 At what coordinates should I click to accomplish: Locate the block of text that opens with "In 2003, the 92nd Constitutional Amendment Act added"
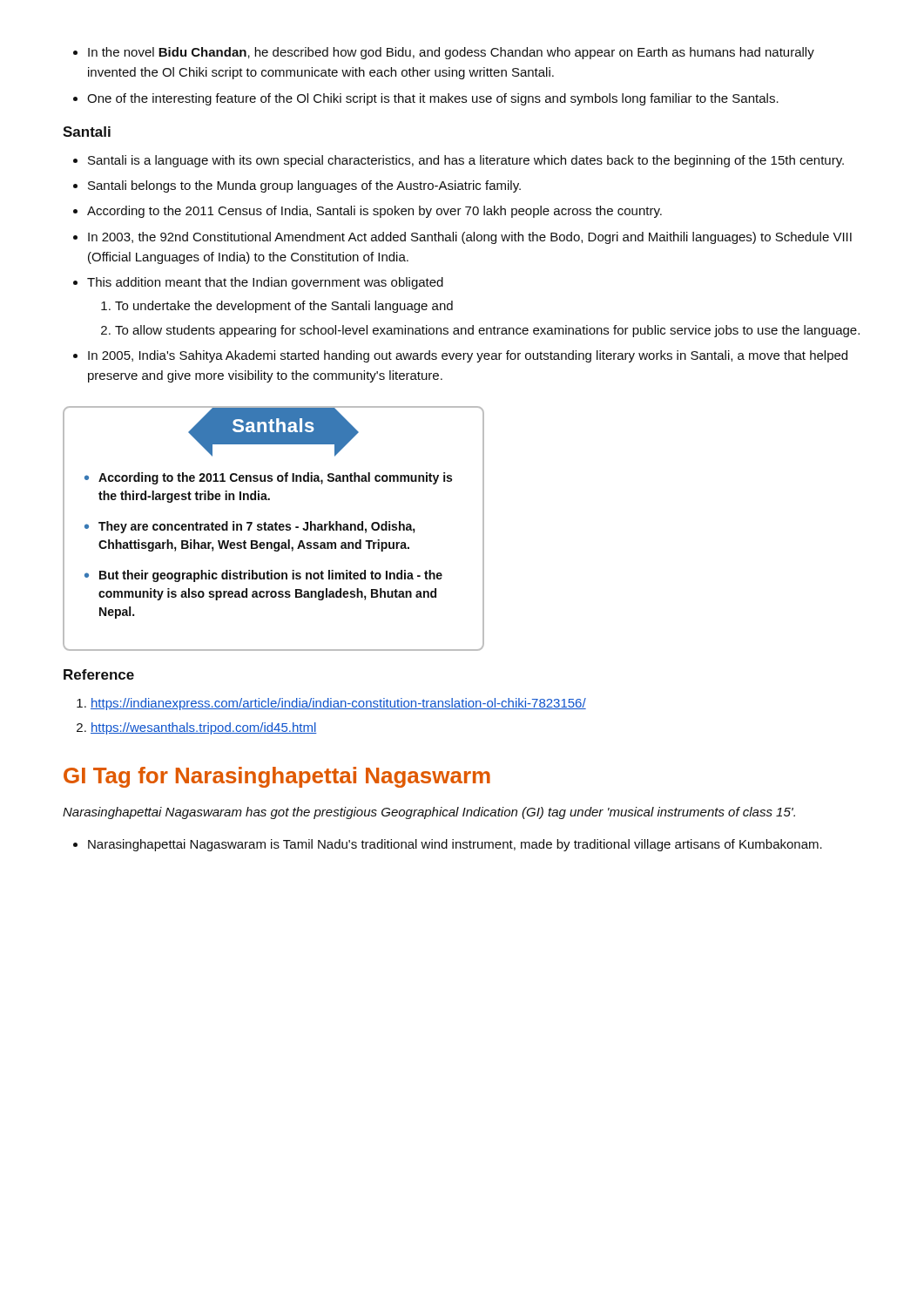point(474,246)
